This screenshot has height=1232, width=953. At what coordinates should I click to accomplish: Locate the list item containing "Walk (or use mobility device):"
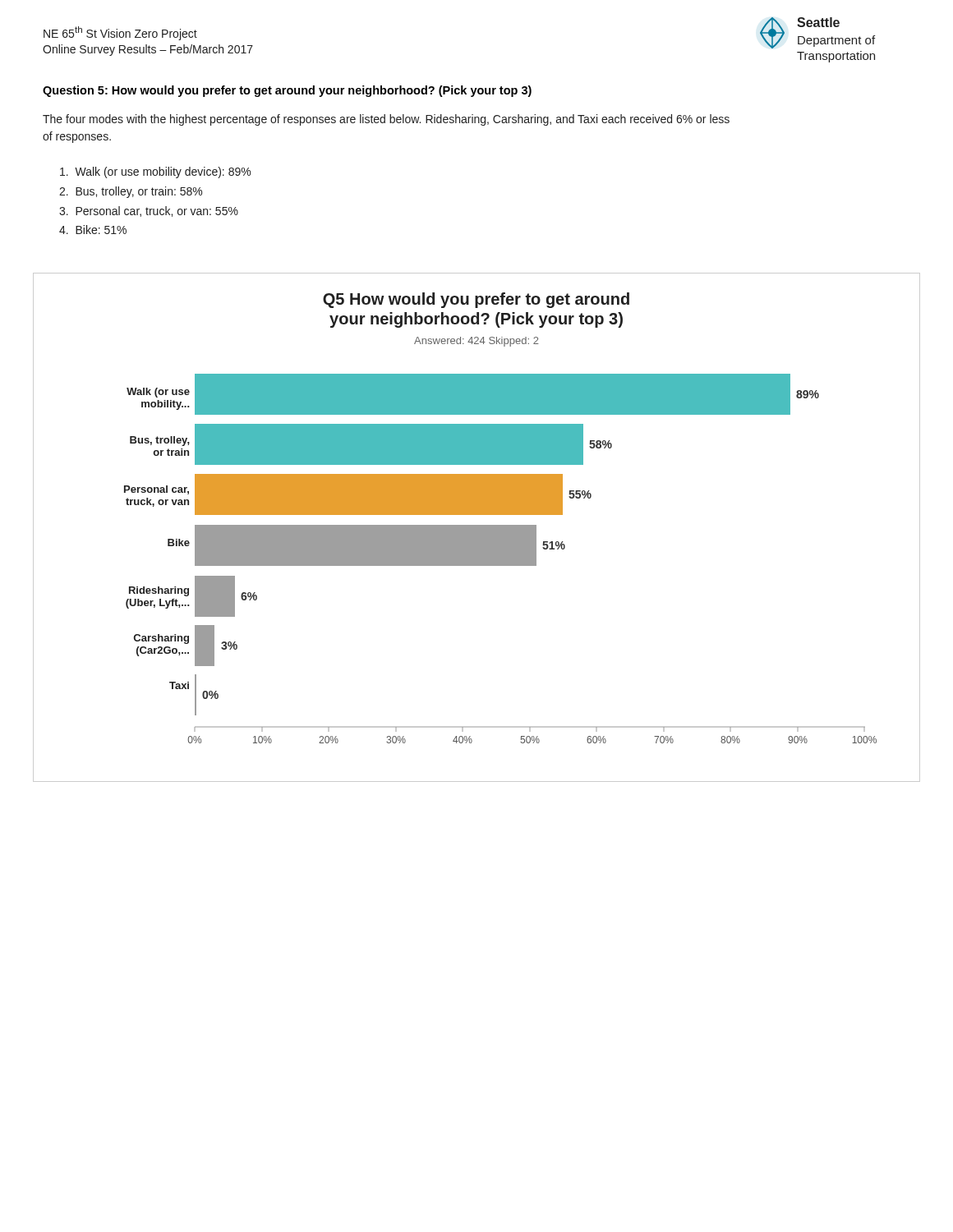[x=155, y=172]
